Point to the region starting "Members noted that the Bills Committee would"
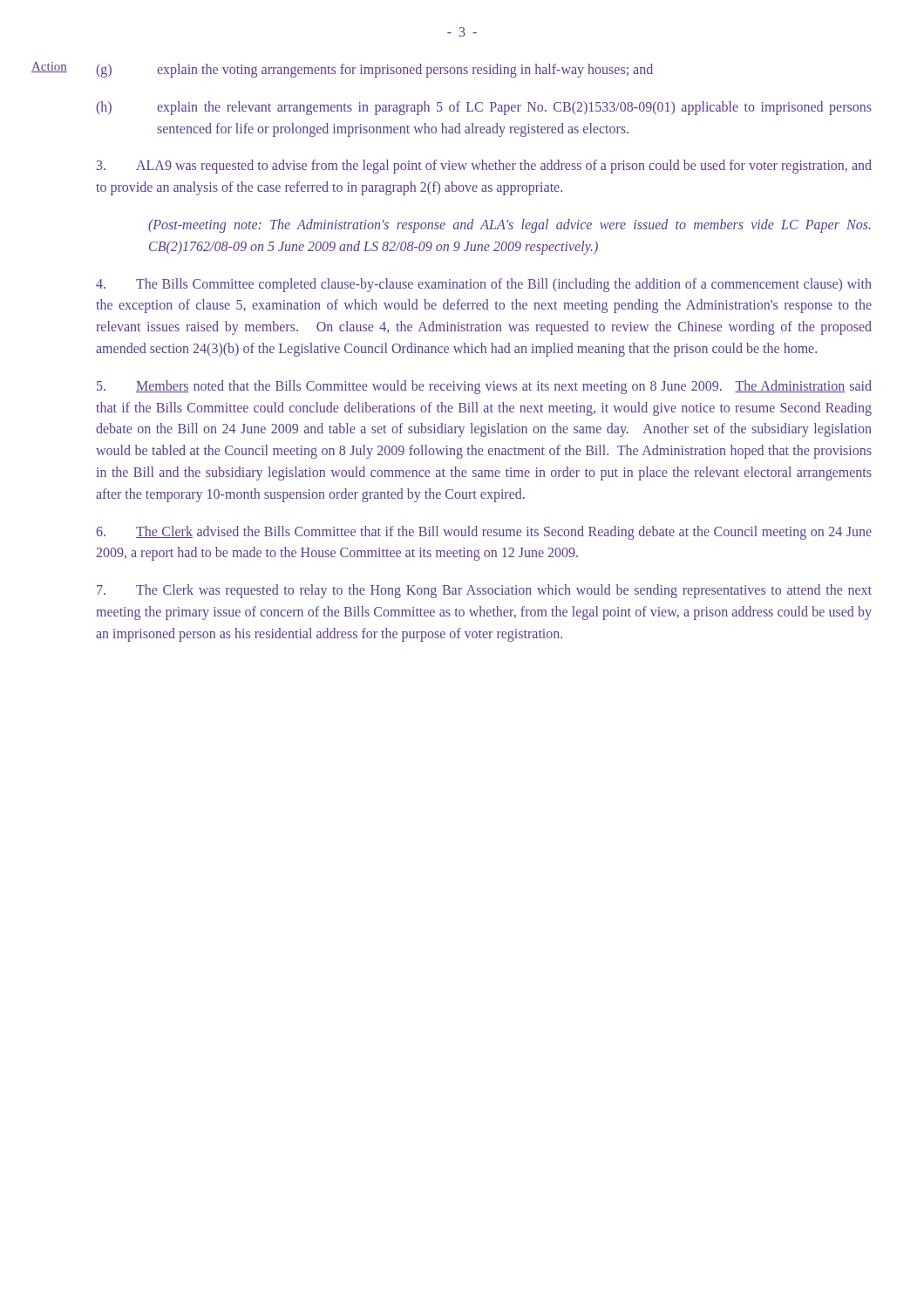The image size is (924, 1308). point(484,438)
